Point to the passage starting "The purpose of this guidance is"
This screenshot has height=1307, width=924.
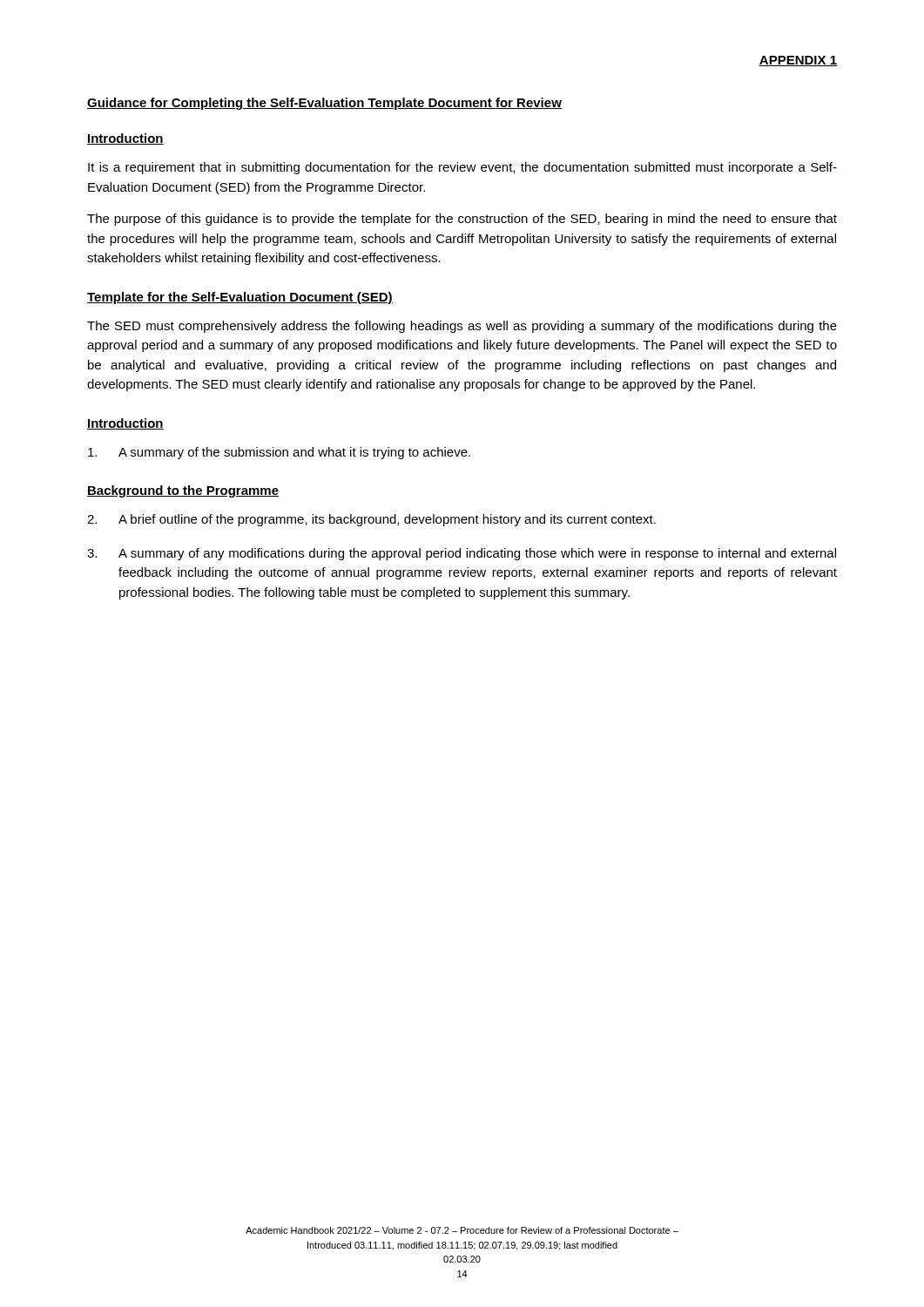462,238
